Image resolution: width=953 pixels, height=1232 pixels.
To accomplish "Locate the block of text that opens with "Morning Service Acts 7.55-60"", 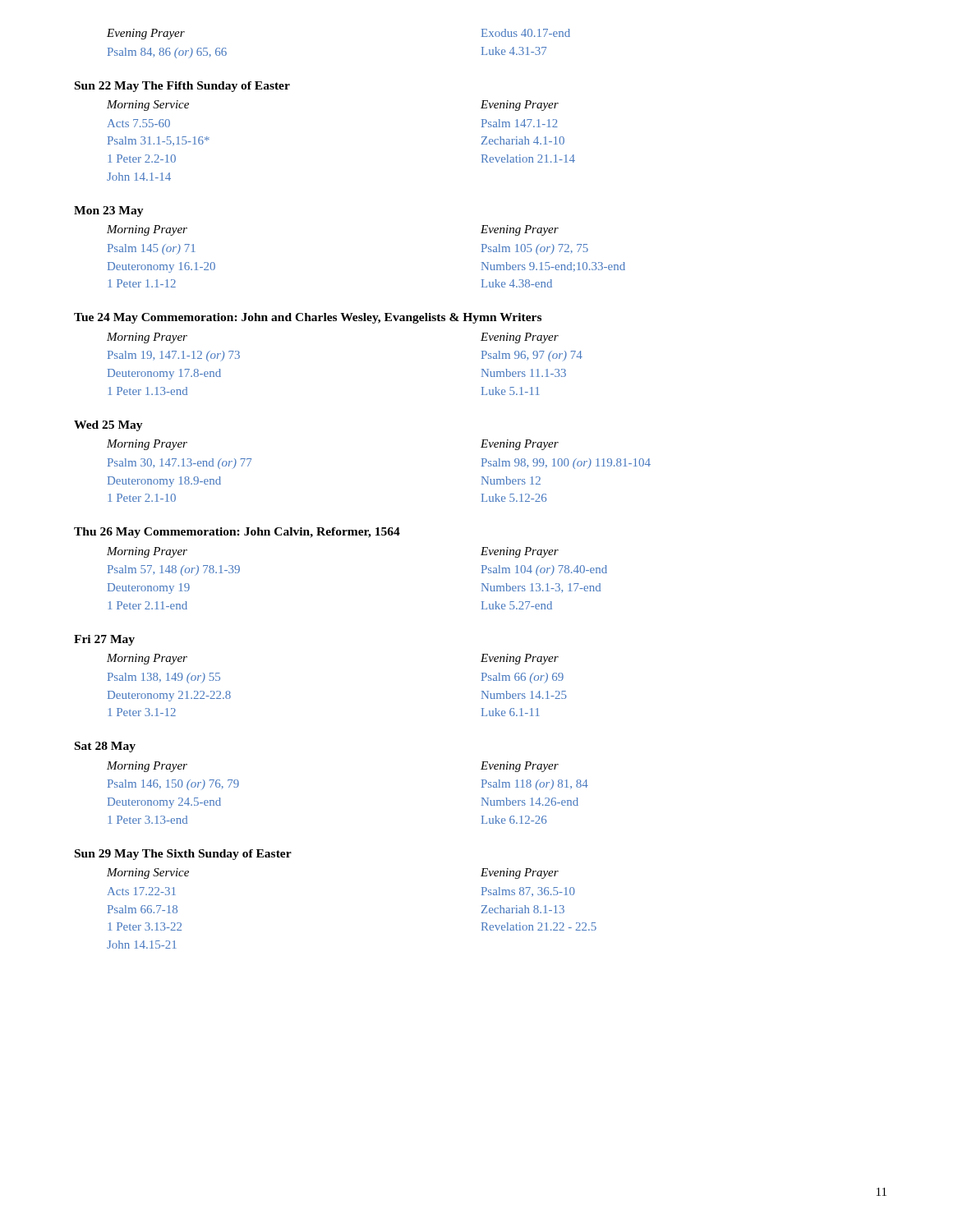I will (x=148, y=106).
